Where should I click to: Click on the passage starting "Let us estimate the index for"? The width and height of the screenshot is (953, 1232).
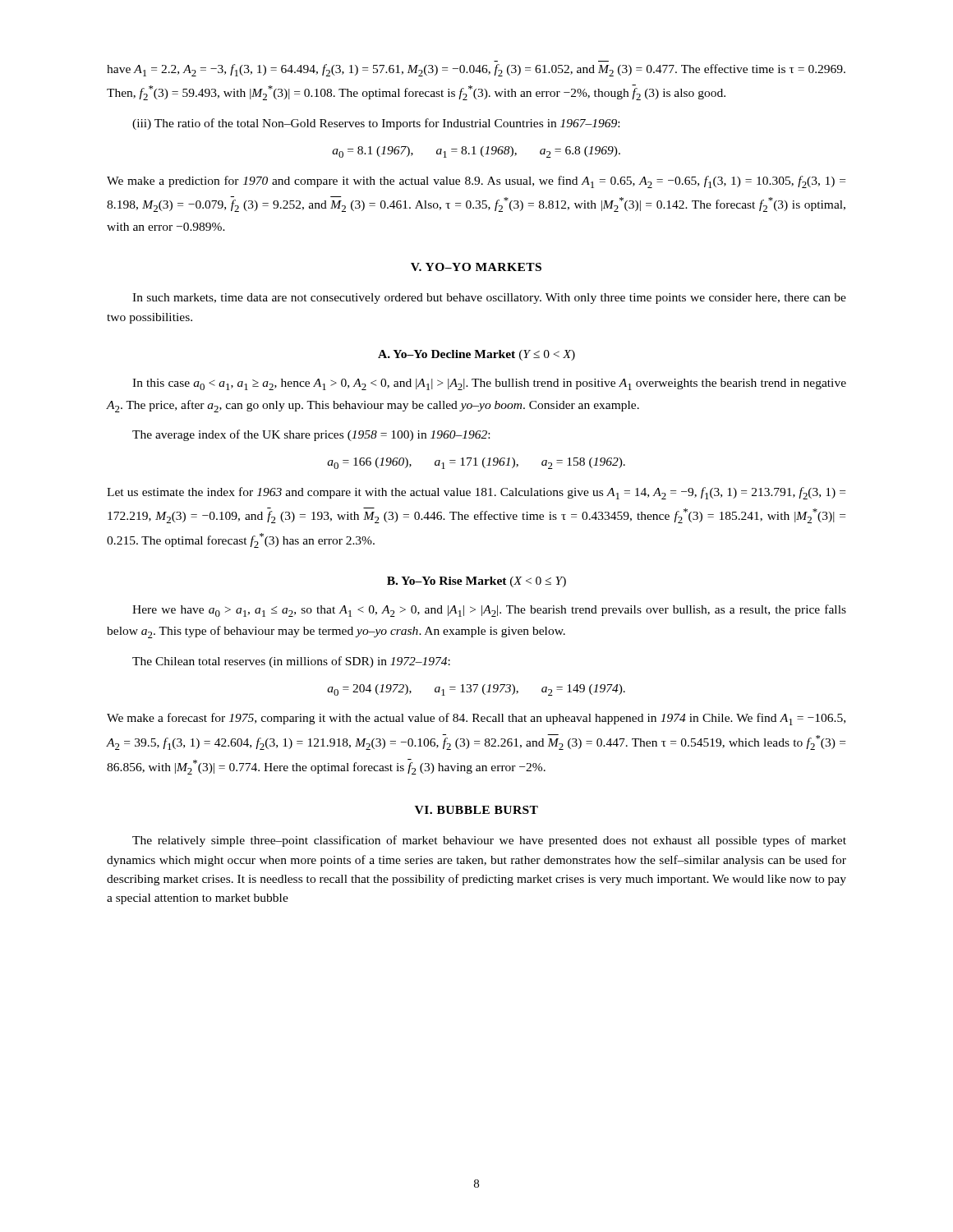[x=476, y=517]
